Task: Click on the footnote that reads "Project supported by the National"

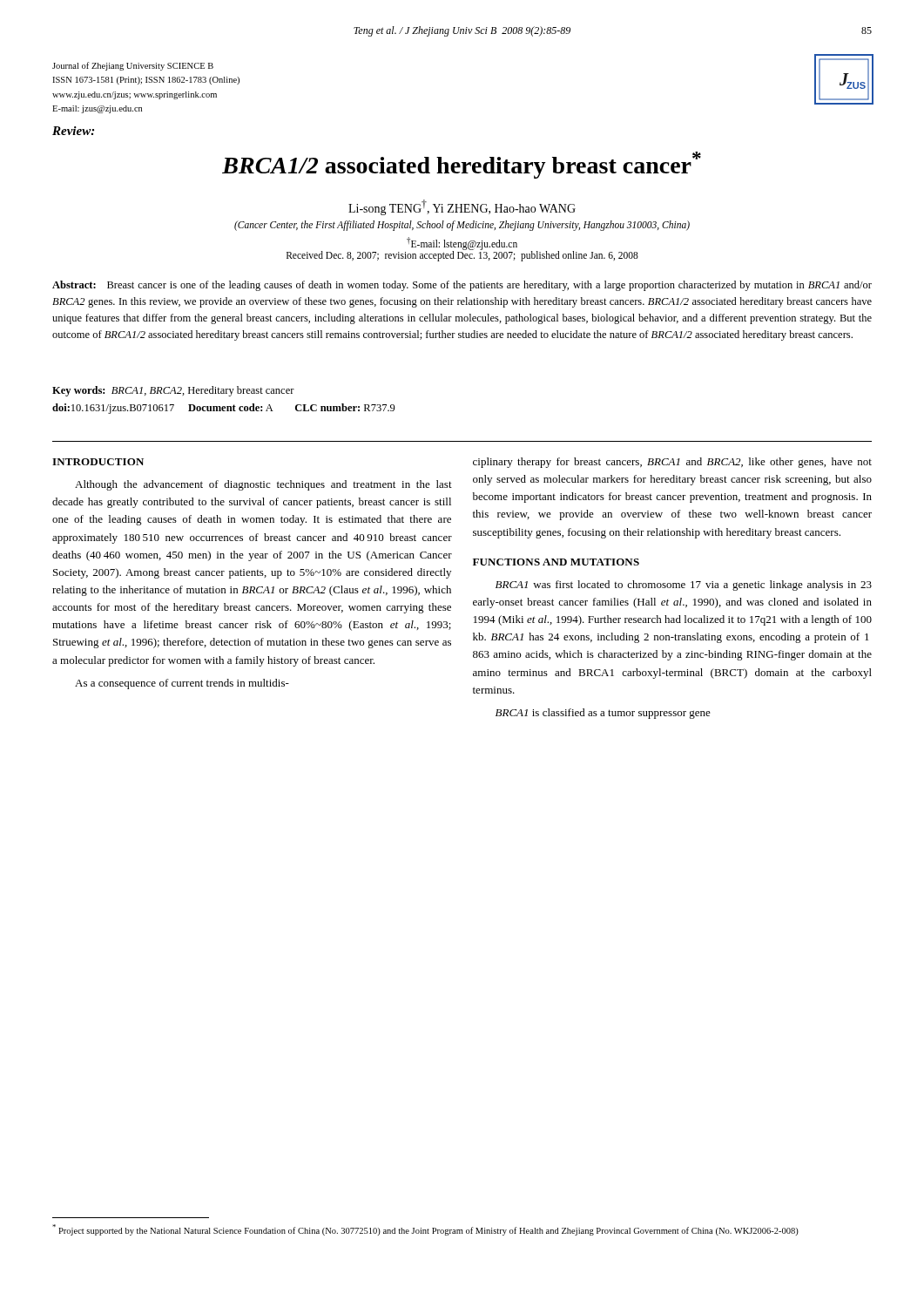Action: click(x=425, y=1229)
